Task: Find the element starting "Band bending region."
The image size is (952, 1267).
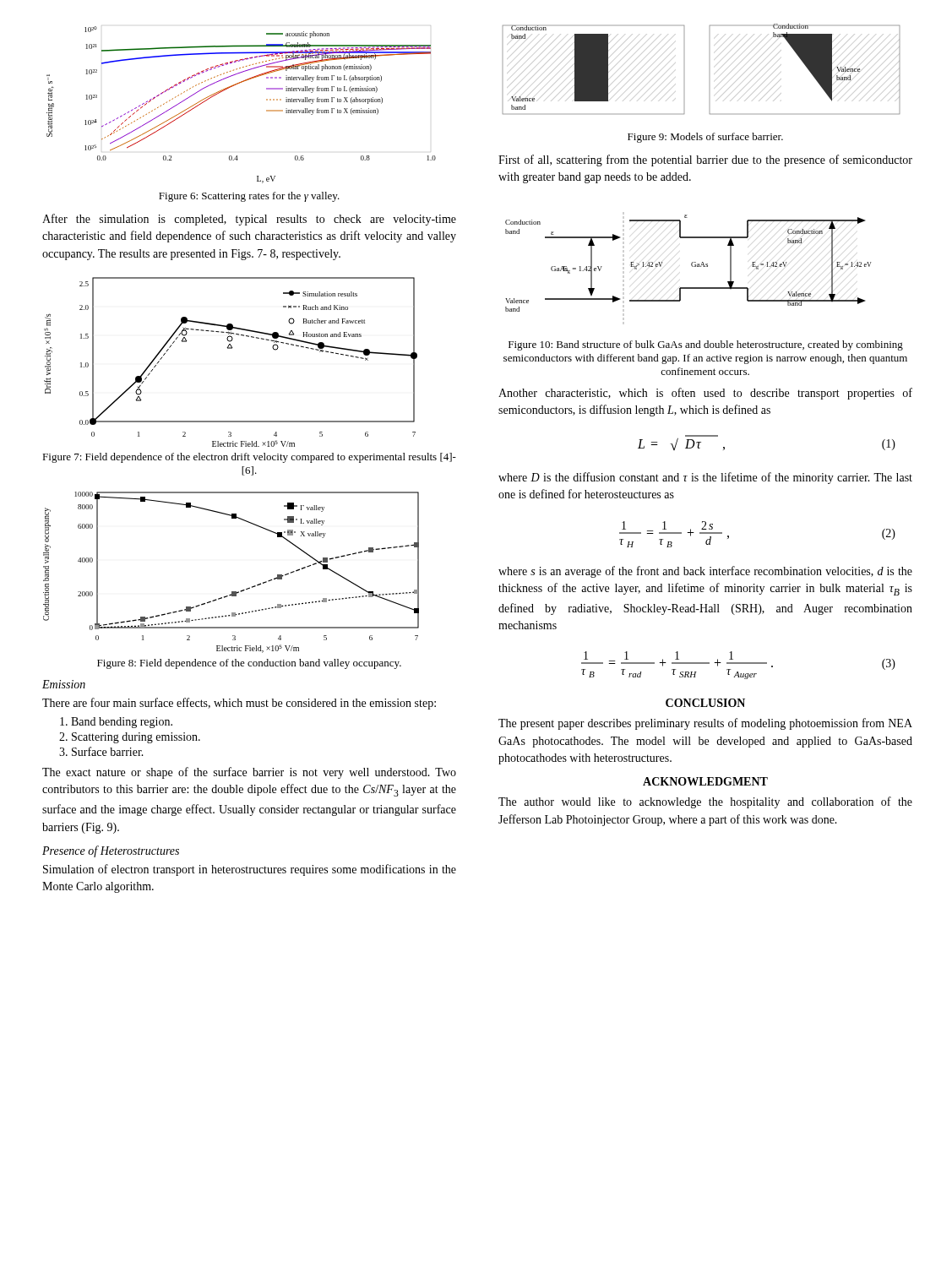Action: point(116,722)
